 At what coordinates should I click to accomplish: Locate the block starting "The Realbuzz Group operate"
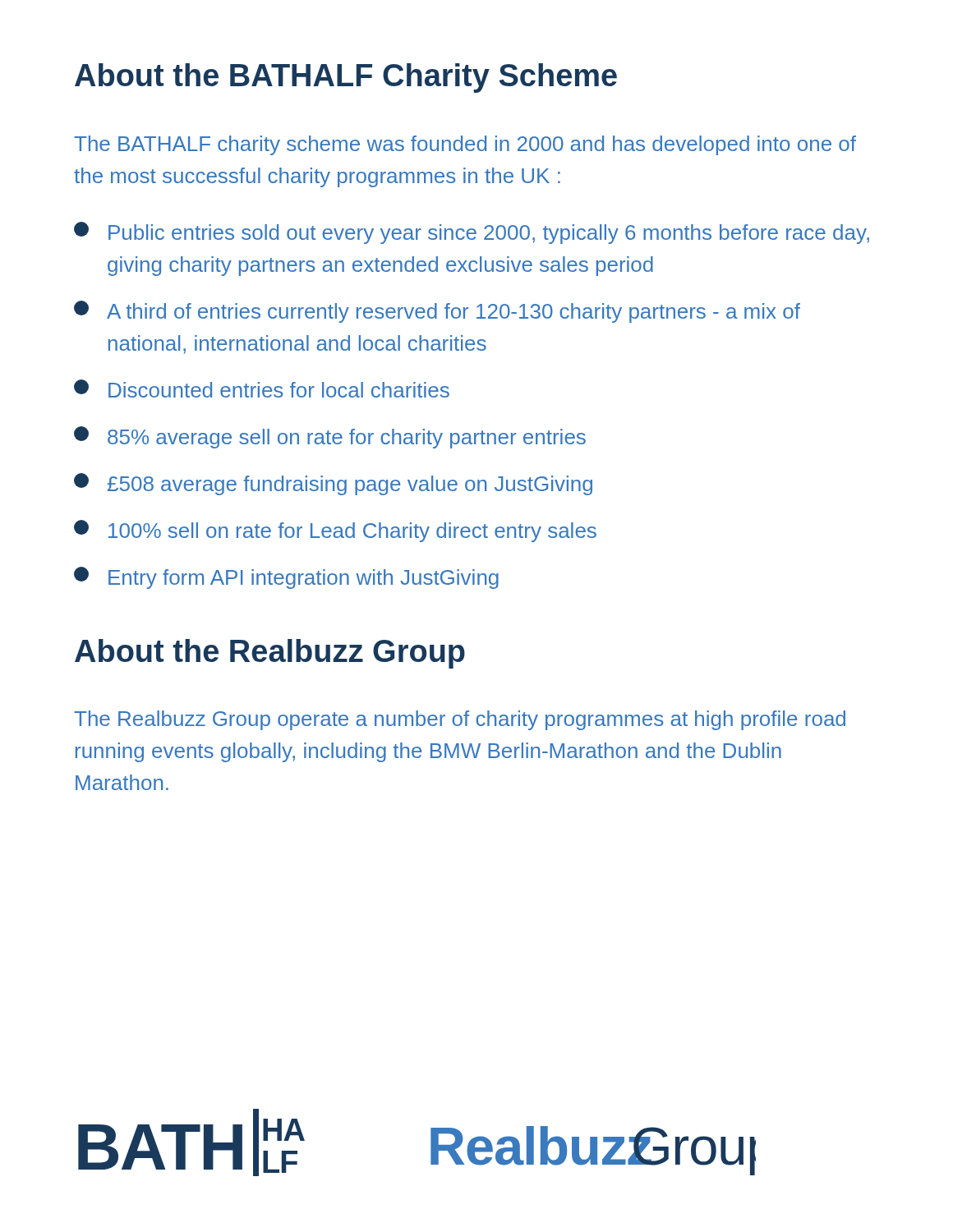click(476, 751)
